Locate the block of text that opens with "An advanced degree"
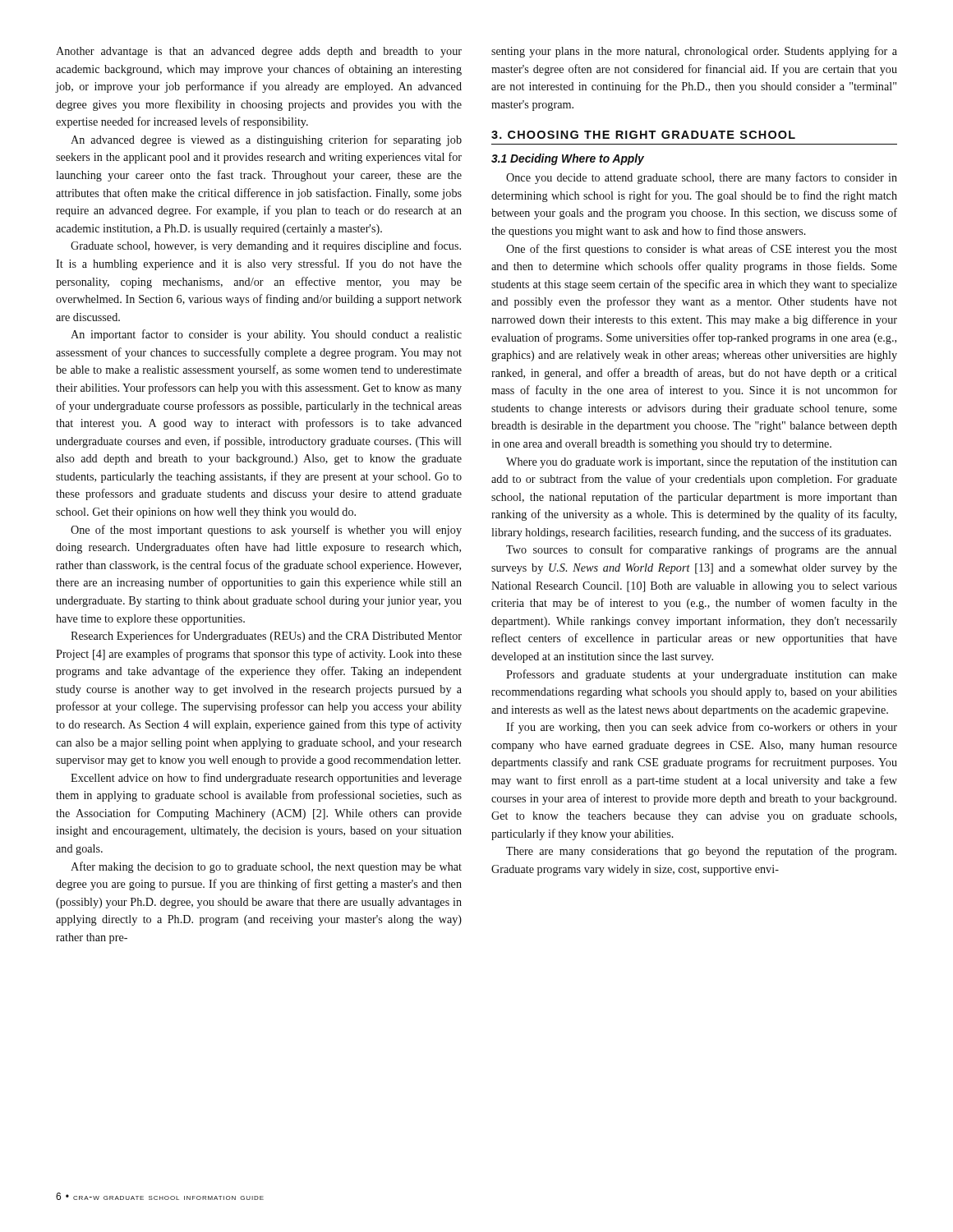 click(x=259, y=184)
